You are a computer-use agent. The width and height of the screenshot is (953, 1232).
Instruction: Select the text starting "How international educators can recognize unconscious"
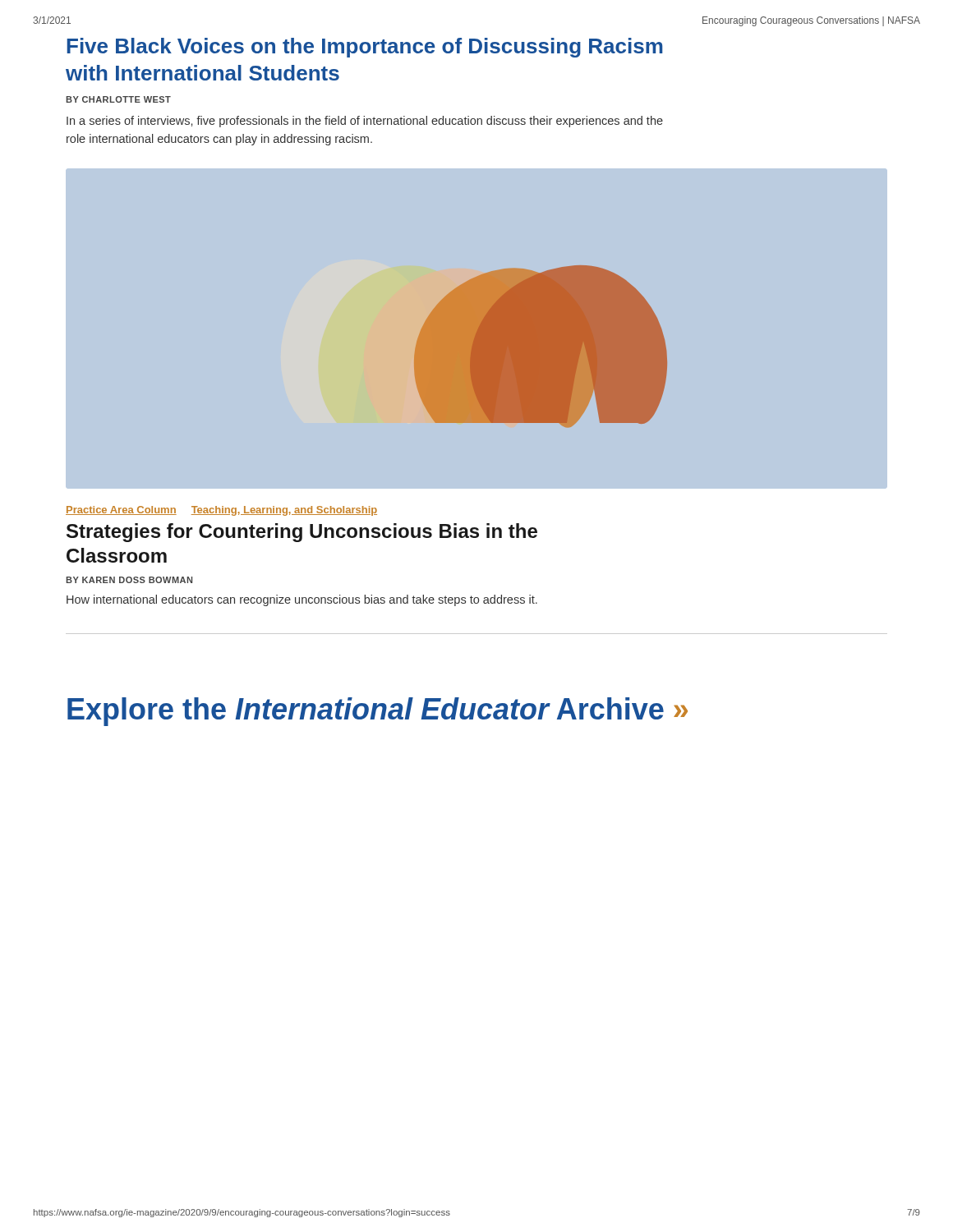coord(302,599)
